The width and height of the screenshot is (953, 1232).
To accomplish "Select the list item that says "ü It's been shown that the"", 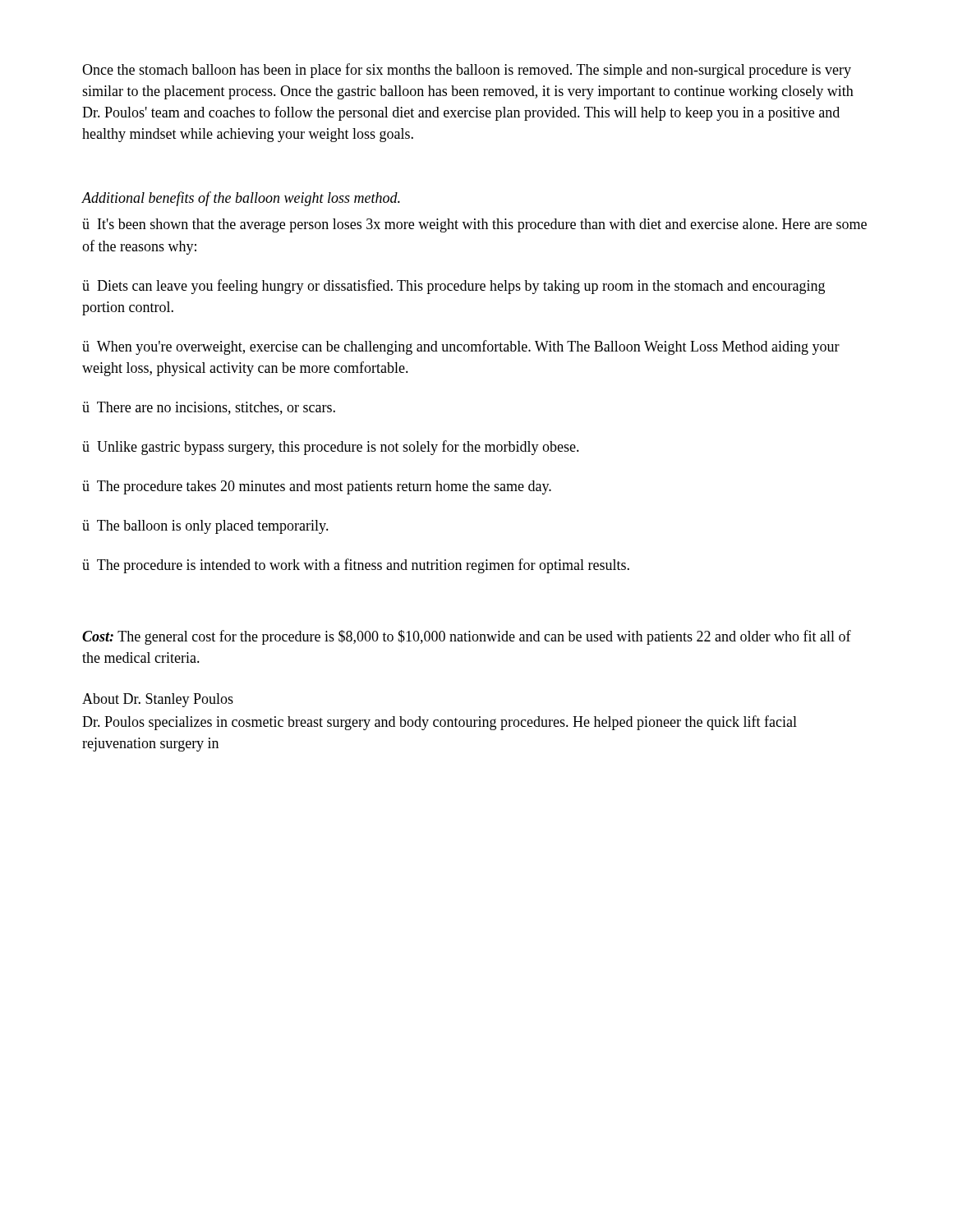I will (475, 235).
